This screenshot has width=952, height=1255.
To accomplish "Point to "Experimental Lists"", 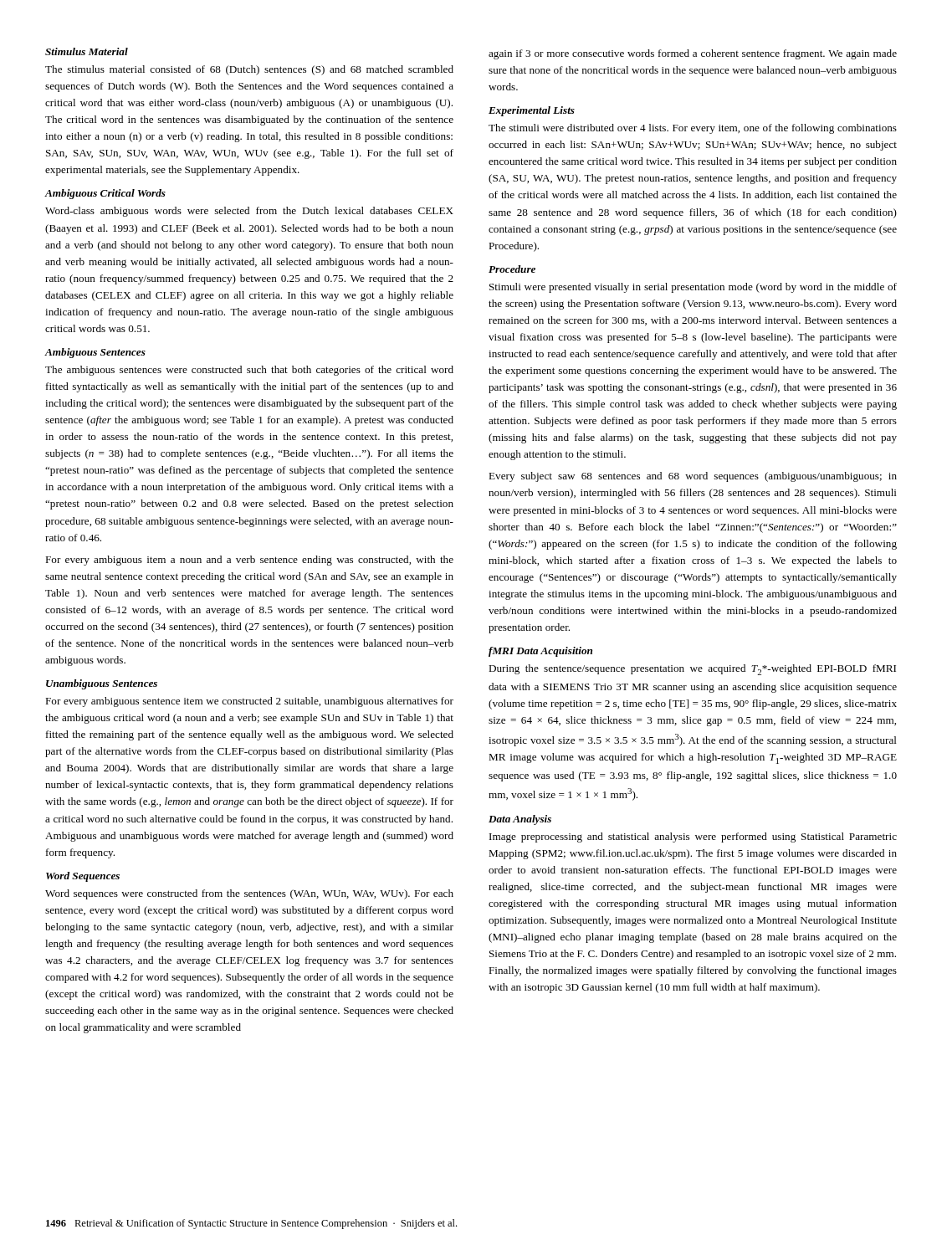I will click(532, 110).
